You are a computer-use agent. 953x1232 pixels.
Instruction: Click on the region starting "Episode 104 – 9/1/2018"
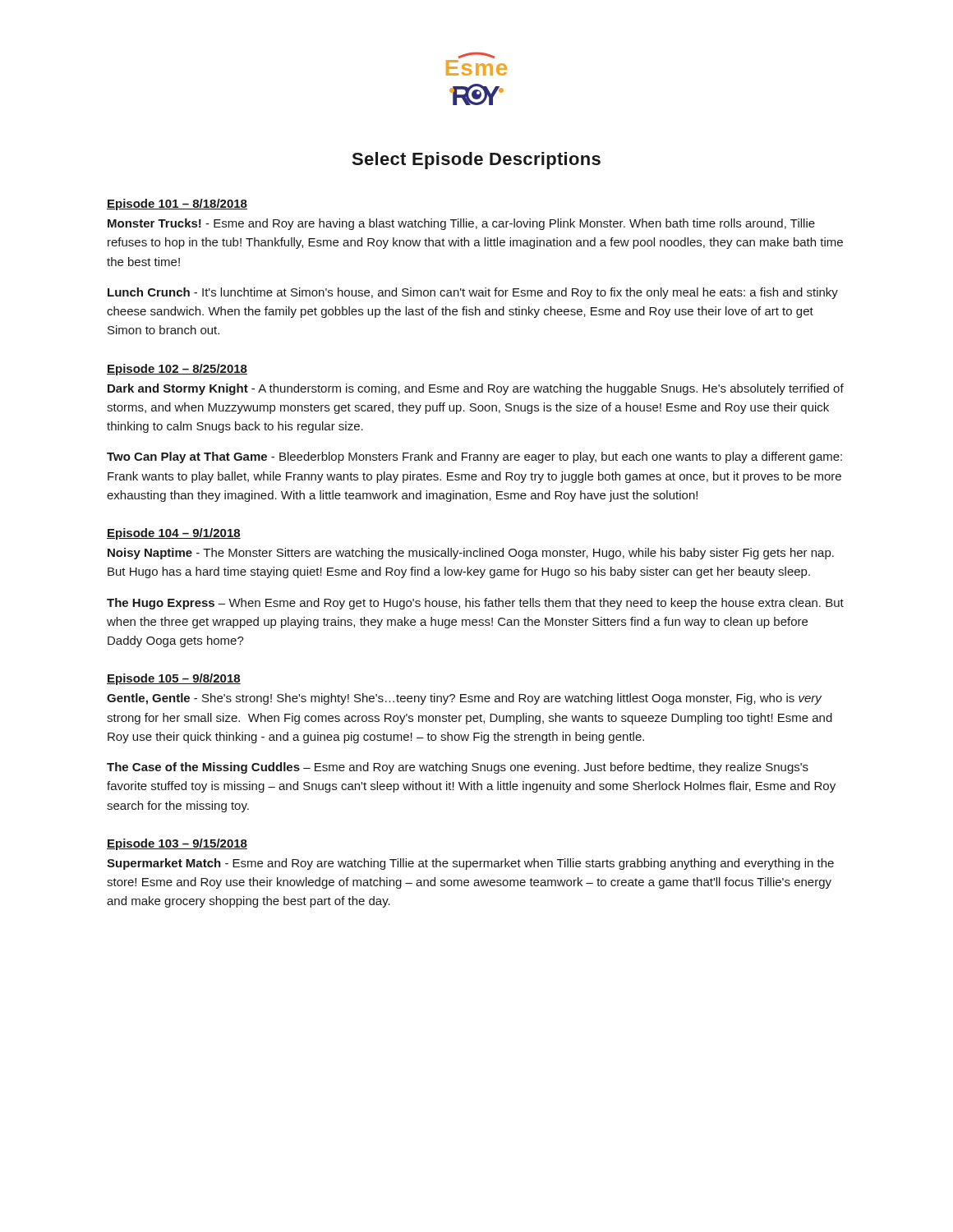click(x=174, y=533)
